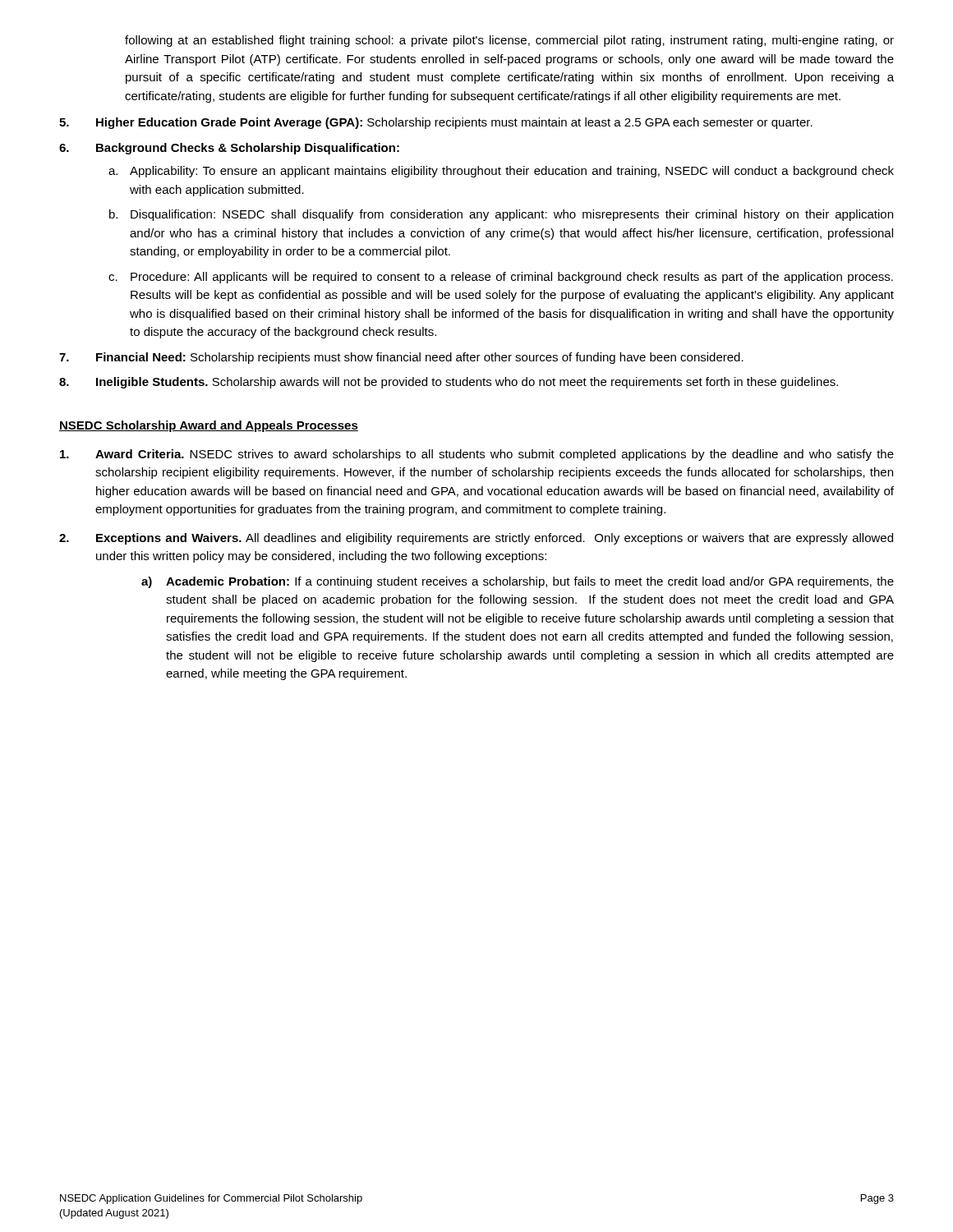
Task: Locate the block of text that opens with "2. Exceptions and Waivers."
Action: [x=476, y=547]
